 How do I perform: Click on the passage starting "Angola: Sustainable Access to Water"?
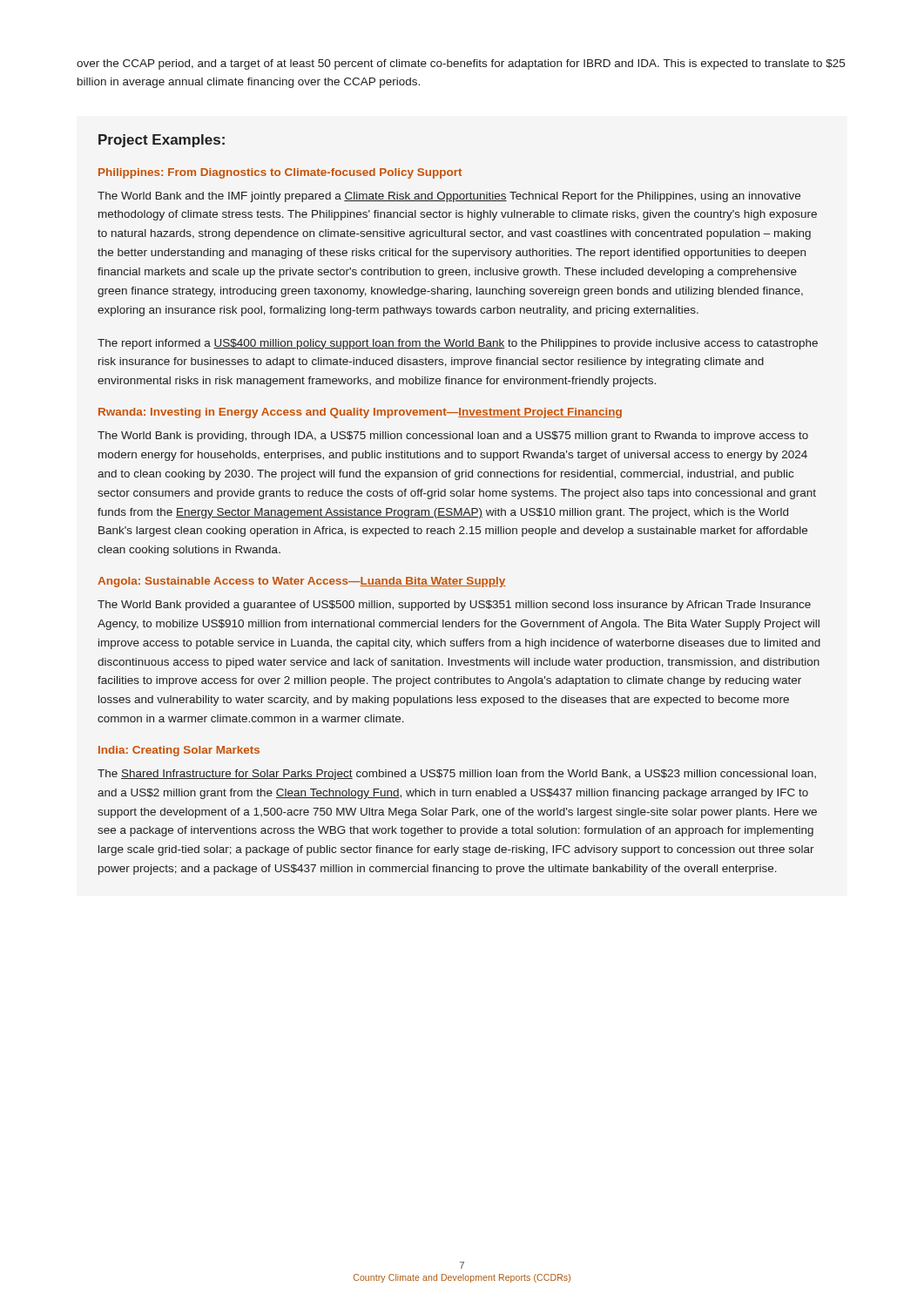pyautogui.click(x=462, y=582)
